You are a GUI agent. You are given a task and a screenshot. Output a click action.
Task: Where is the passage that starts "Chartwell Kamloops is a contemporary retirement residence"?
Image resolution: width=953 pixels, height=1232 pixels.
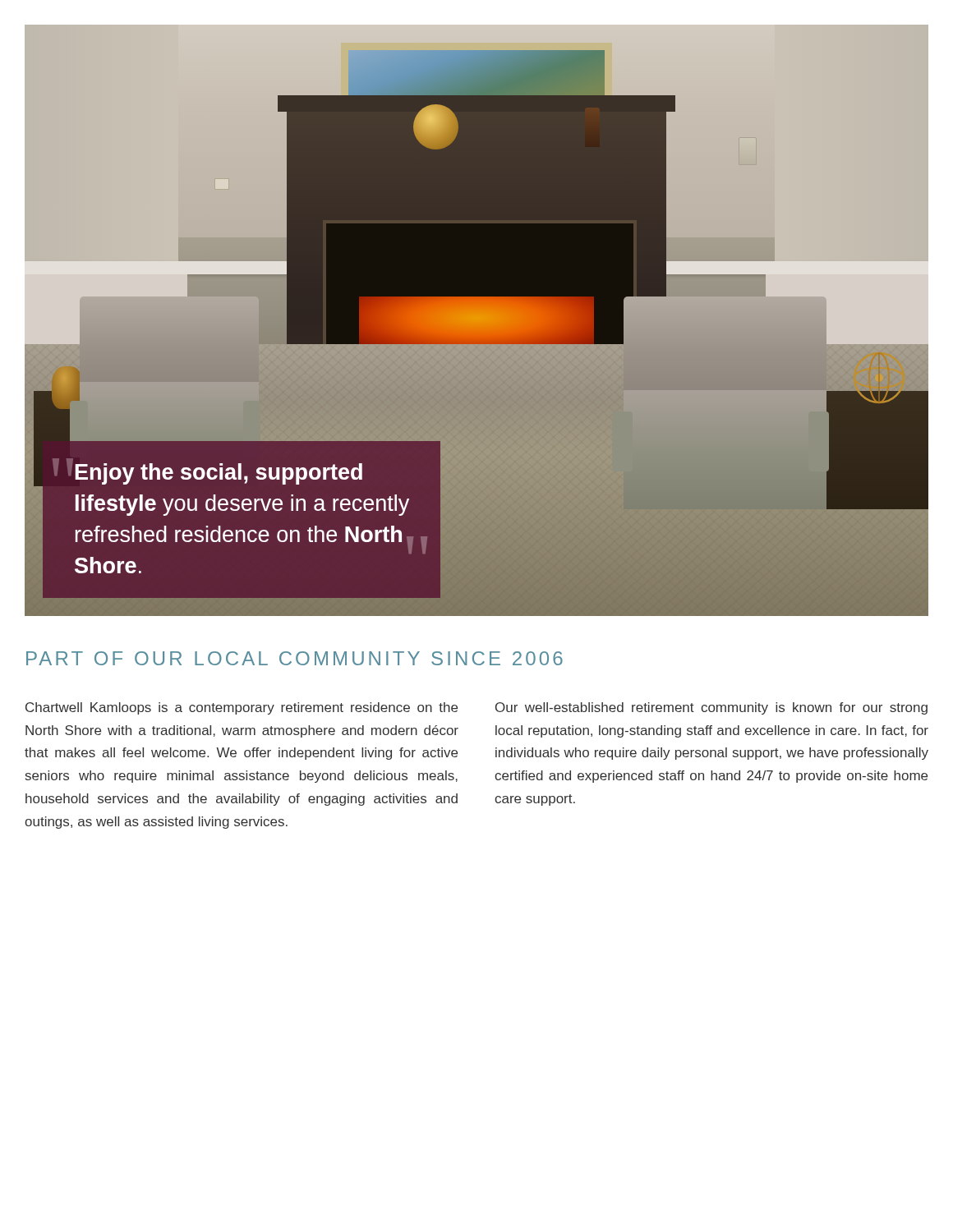tap(242, 764)
